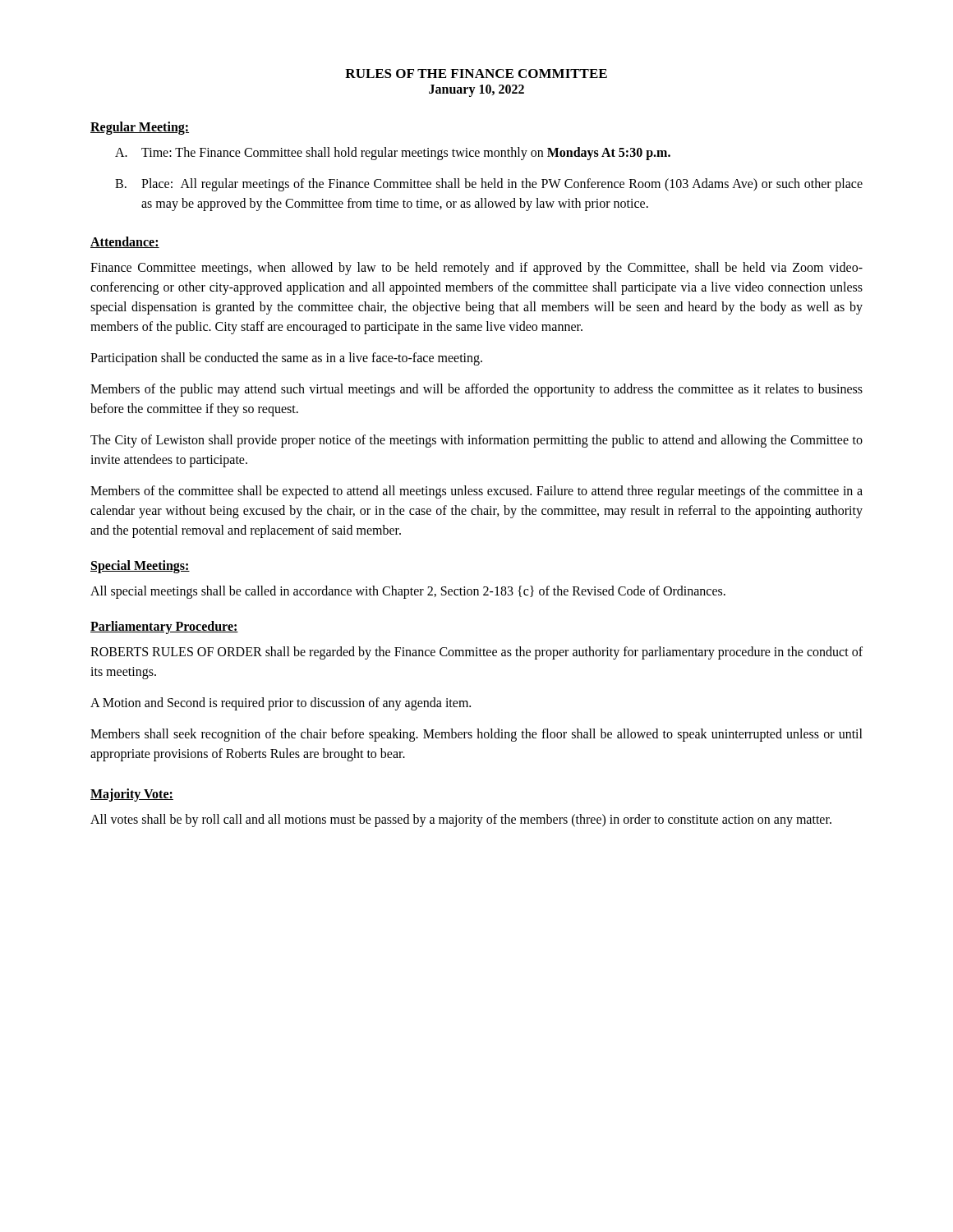Find the text block that says "ROBERTS RULES OF ORDER"
The image size is (953, 1232).
pyautogui.click(x=476, y=662)
